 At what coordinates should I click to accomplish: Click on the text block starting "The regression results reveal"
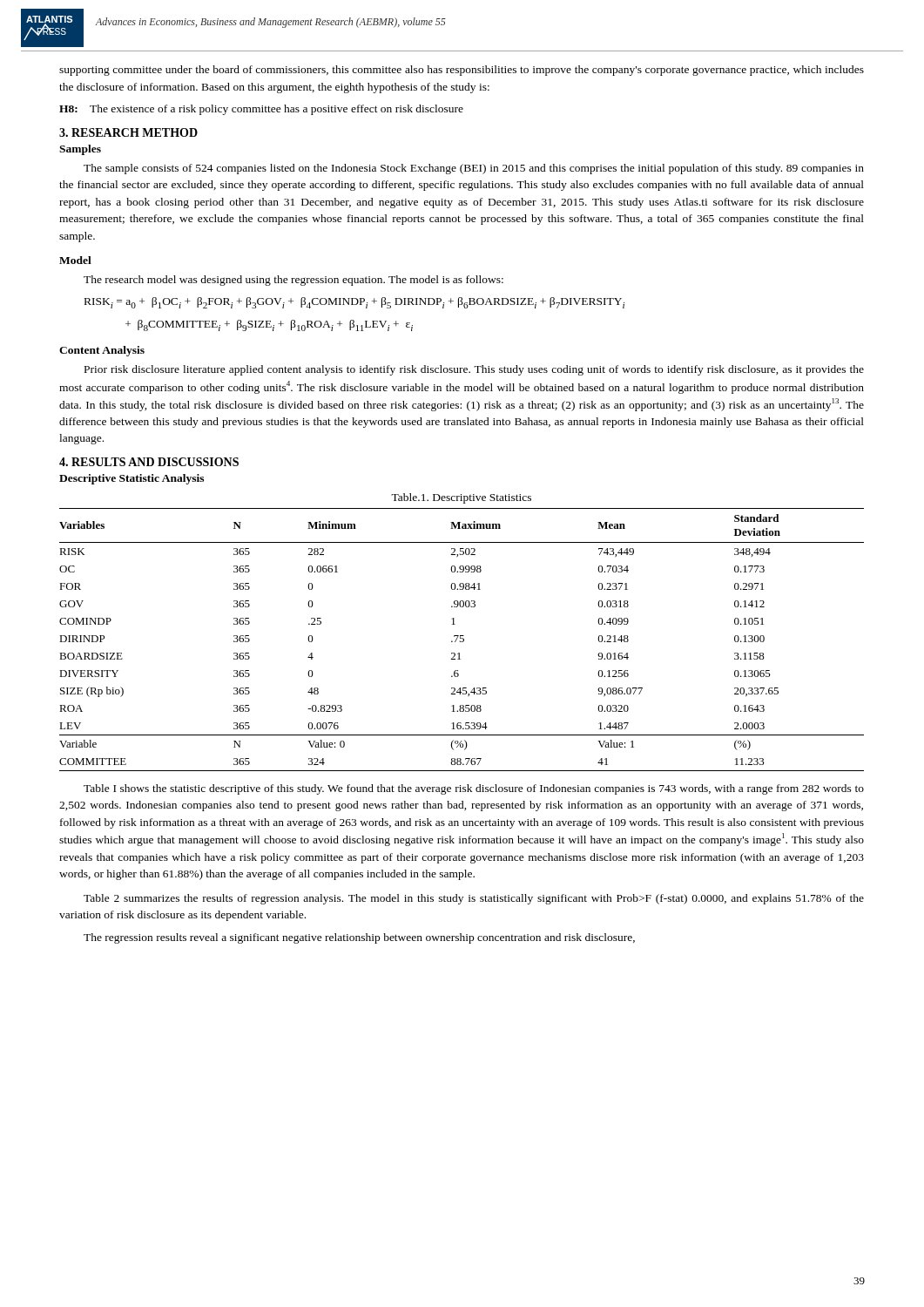point(462,937)
